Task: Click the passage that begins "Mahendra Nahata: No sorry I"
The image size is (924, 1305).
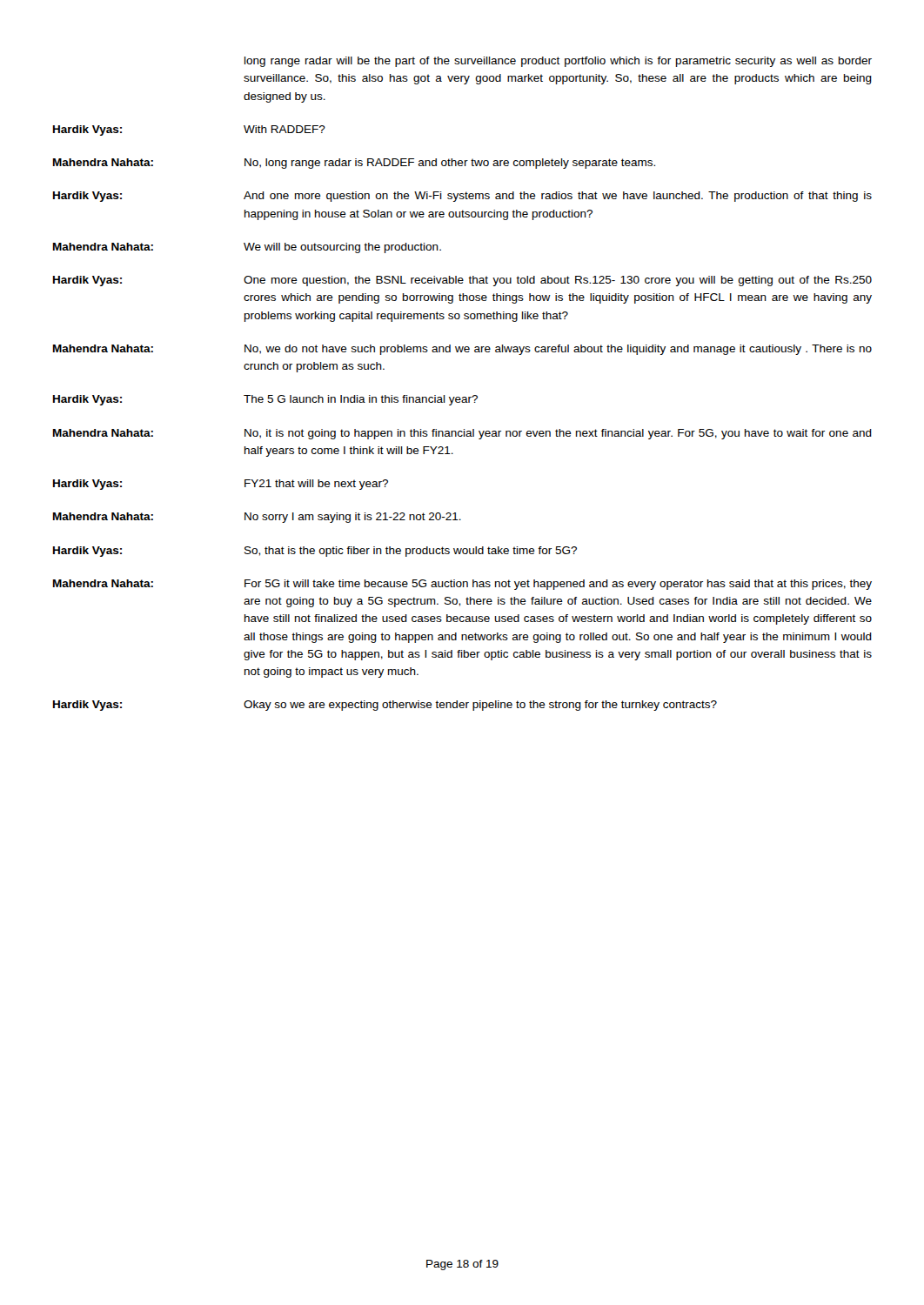Action: [x=462, y=517]
